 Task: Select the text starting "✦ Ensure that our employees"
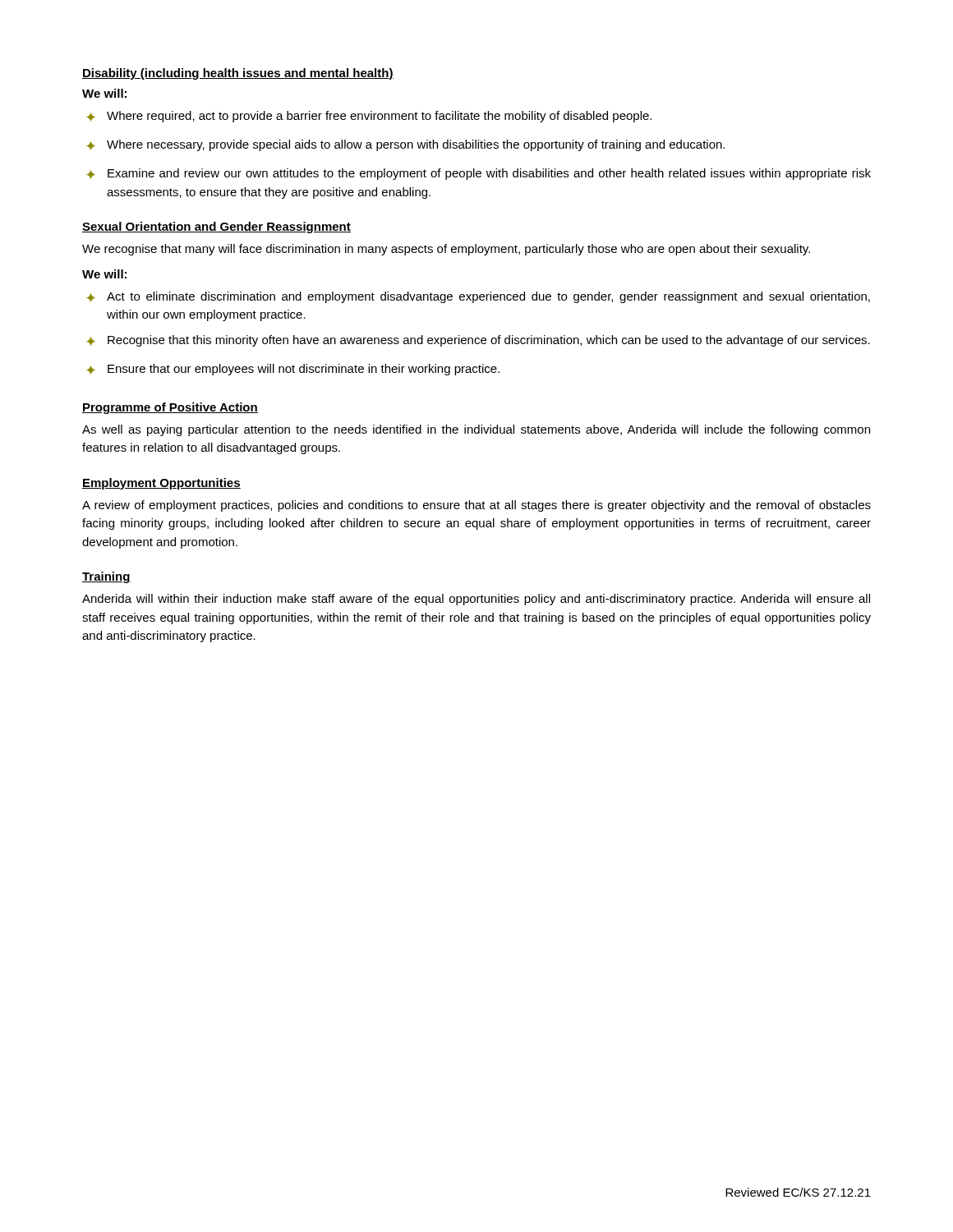click(x=476, y=370)
